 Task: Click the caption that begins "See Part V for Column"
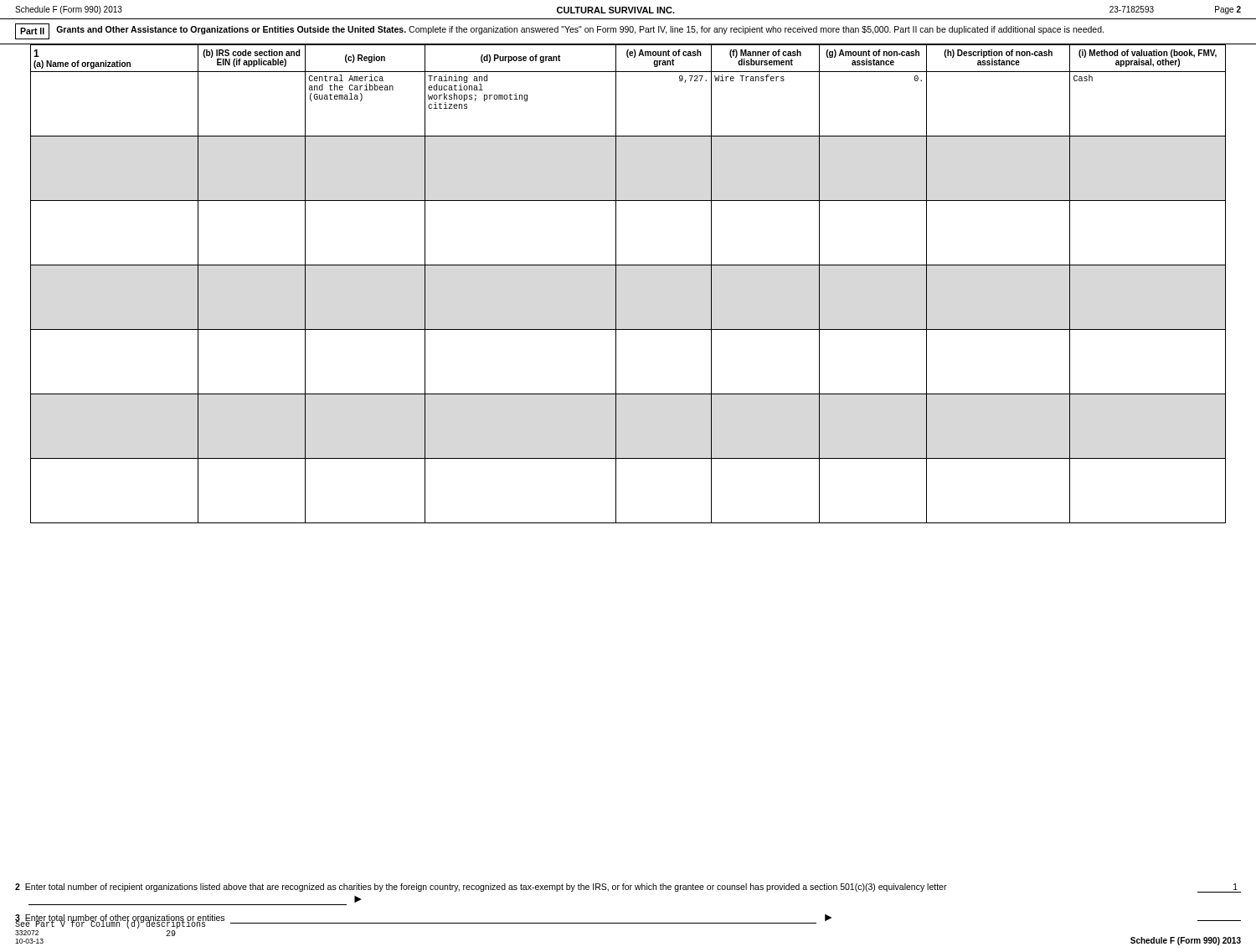111,929
